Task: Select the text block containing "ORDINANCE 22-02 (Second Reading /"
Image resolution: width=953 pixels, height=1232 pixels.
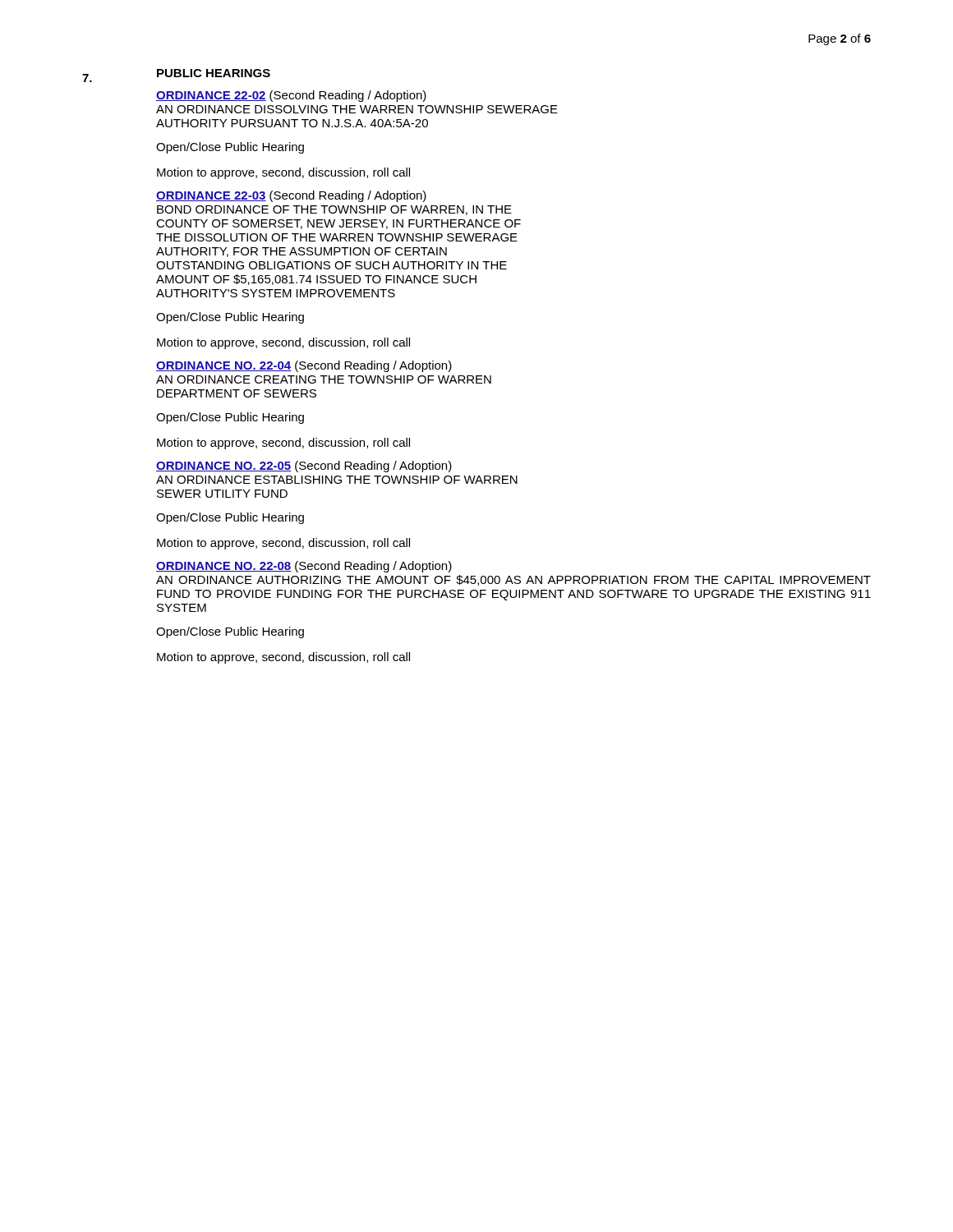Action: (357, 109)
